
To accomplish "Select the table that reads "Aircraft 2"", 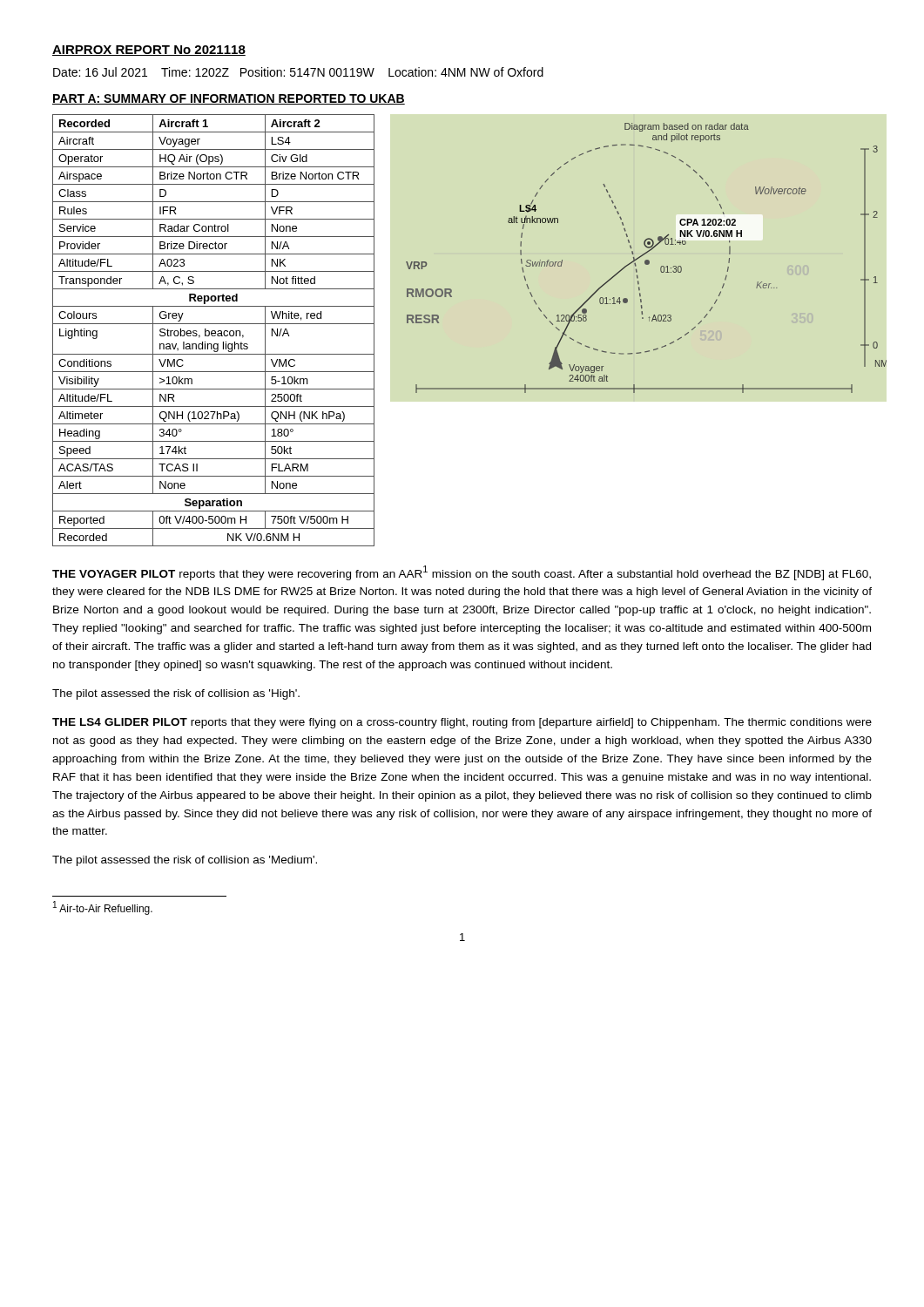I will point(213,330).
